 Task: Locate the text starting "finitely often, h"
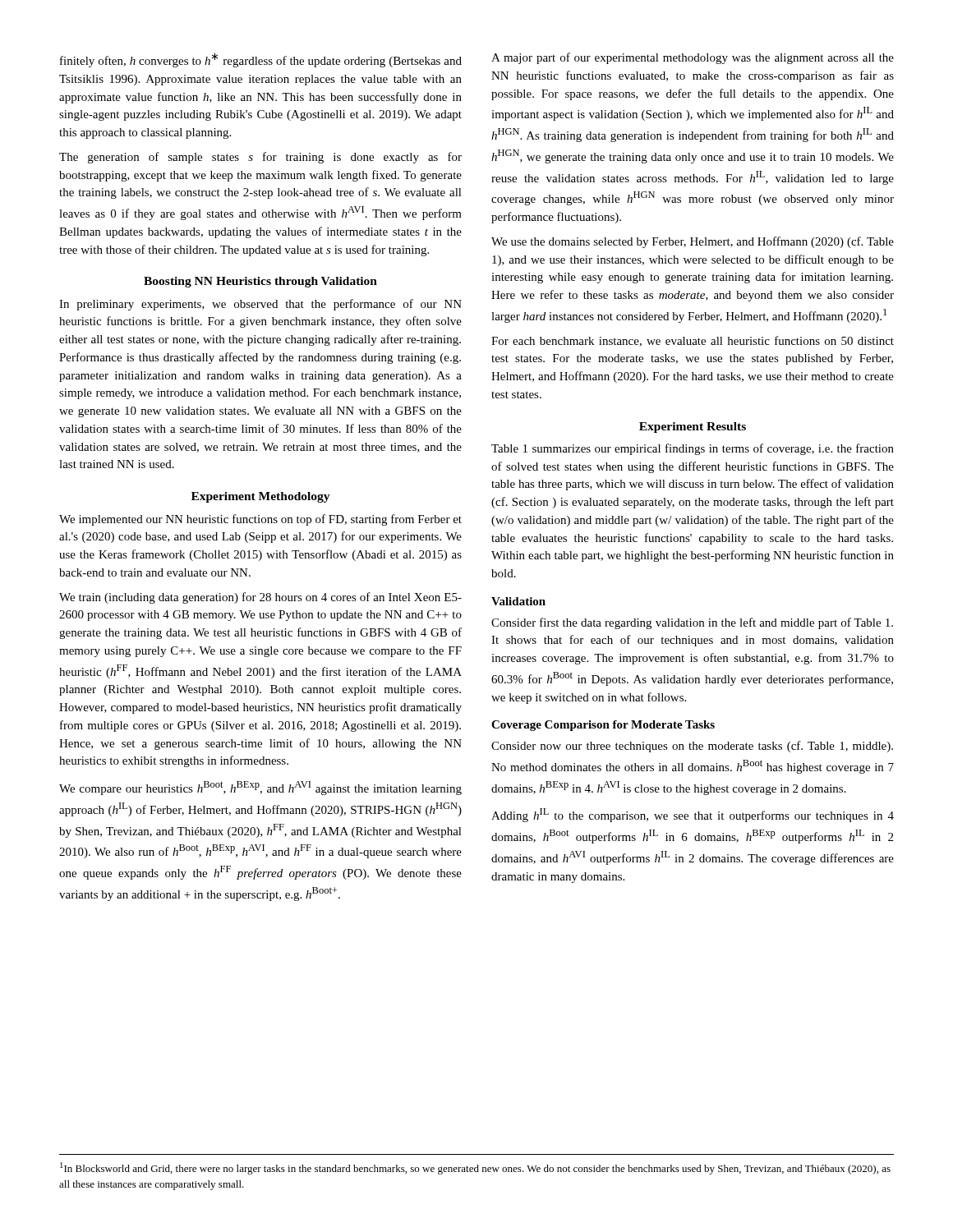click(x=260, y=96)
